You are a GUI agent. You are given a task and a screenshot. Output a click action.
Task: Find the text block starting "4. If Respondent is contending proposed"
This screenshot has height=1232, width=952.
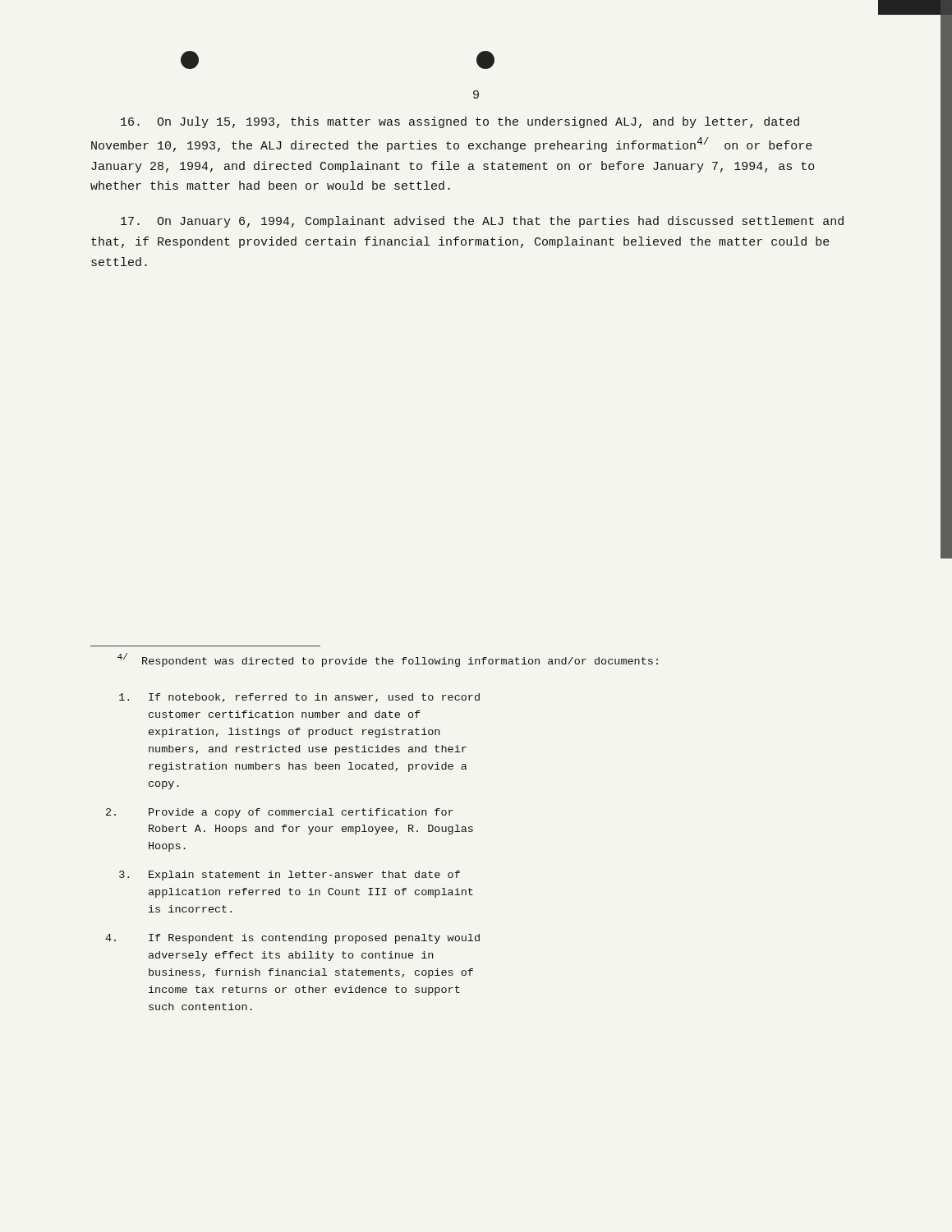click(x=468, y=974)
